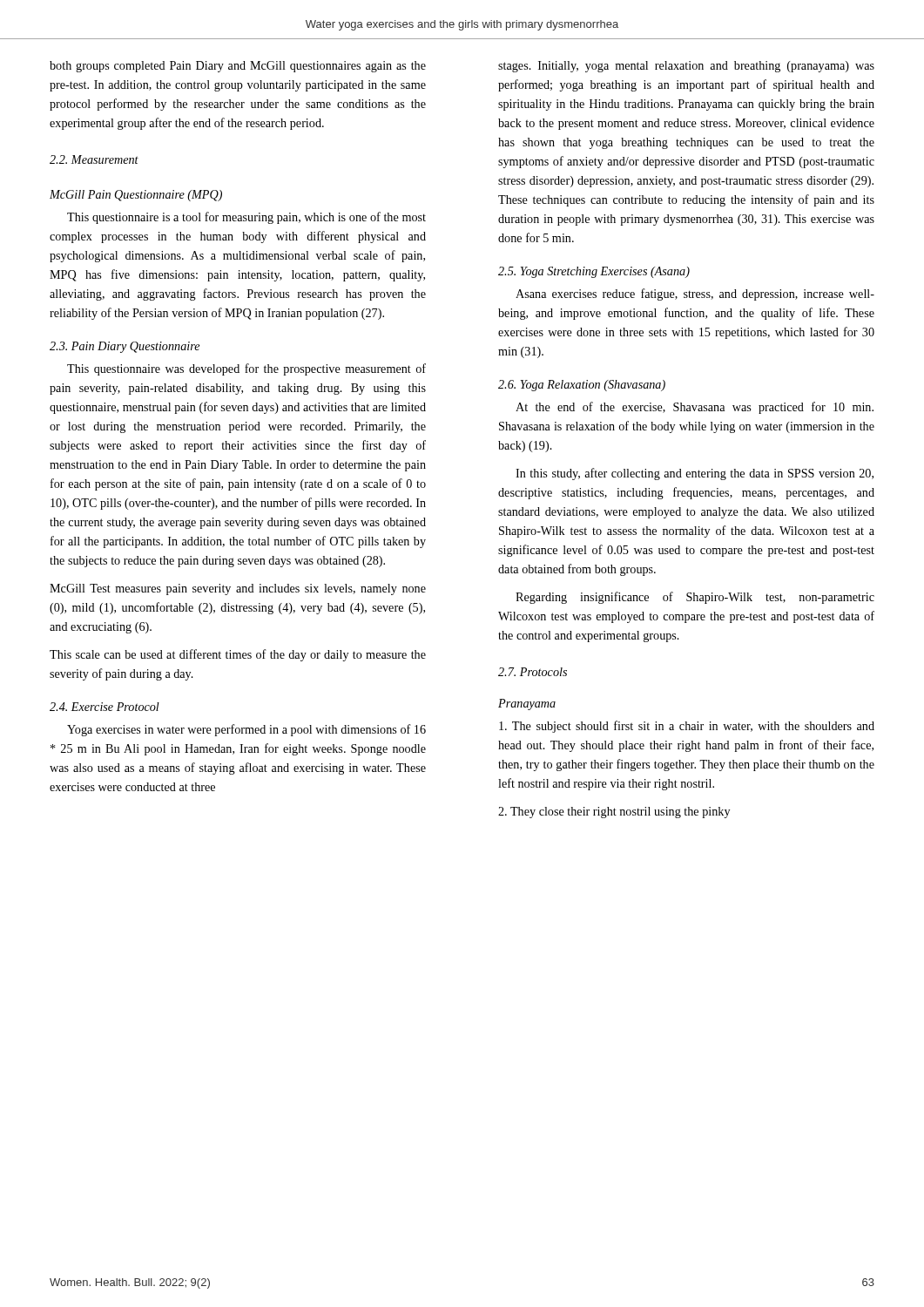Where is the passage that starts "stages. Initially, yoga"?
Viewport: 924px width, 1307px height.
coord(686,152)
